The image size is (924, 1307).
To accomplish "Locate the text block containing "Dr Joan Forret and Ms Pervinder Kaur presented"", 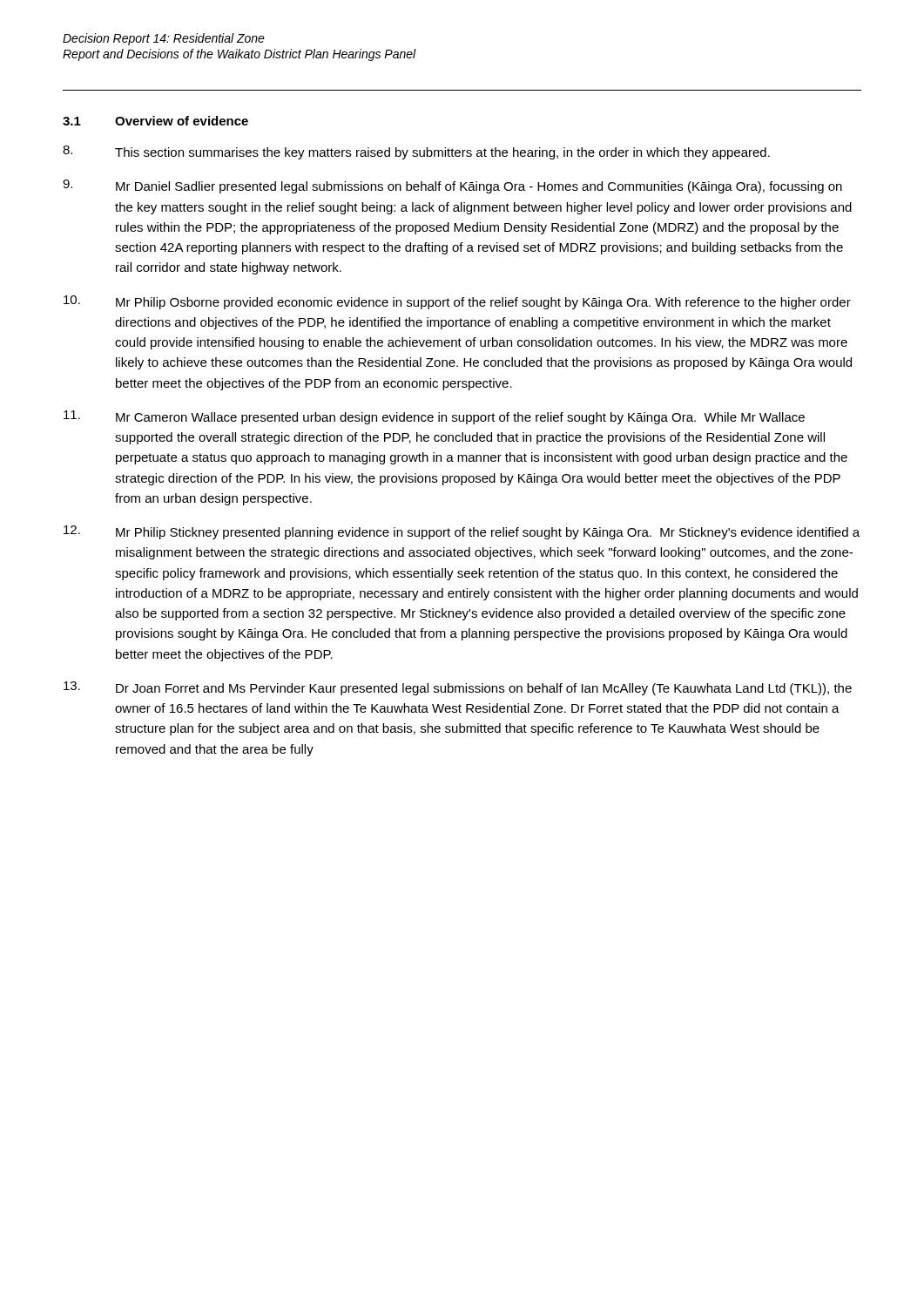I will pyautogui.click(x=462, y=718).
